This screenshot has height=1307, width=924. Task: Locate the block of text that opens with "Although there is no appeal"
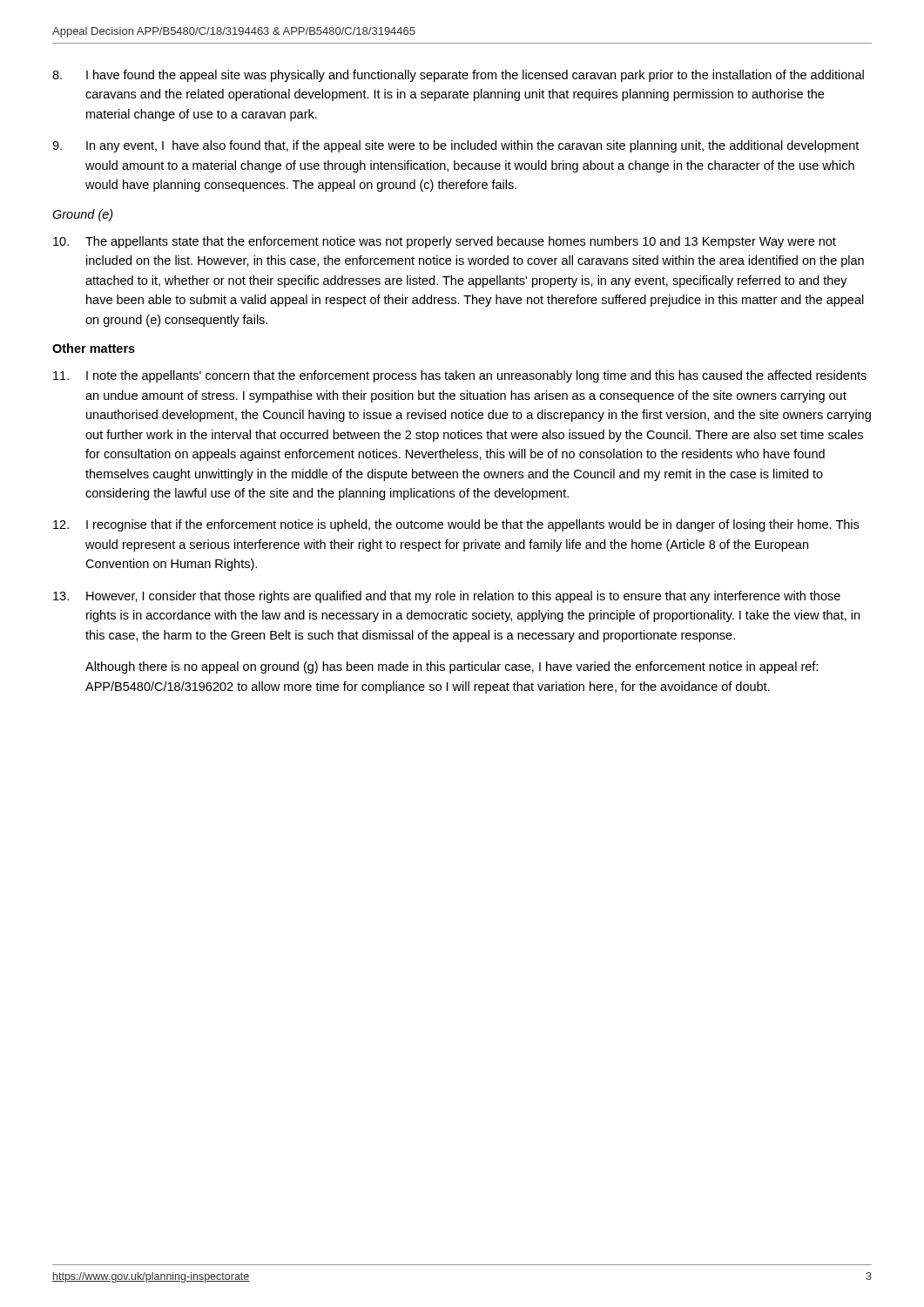point(452,677)
